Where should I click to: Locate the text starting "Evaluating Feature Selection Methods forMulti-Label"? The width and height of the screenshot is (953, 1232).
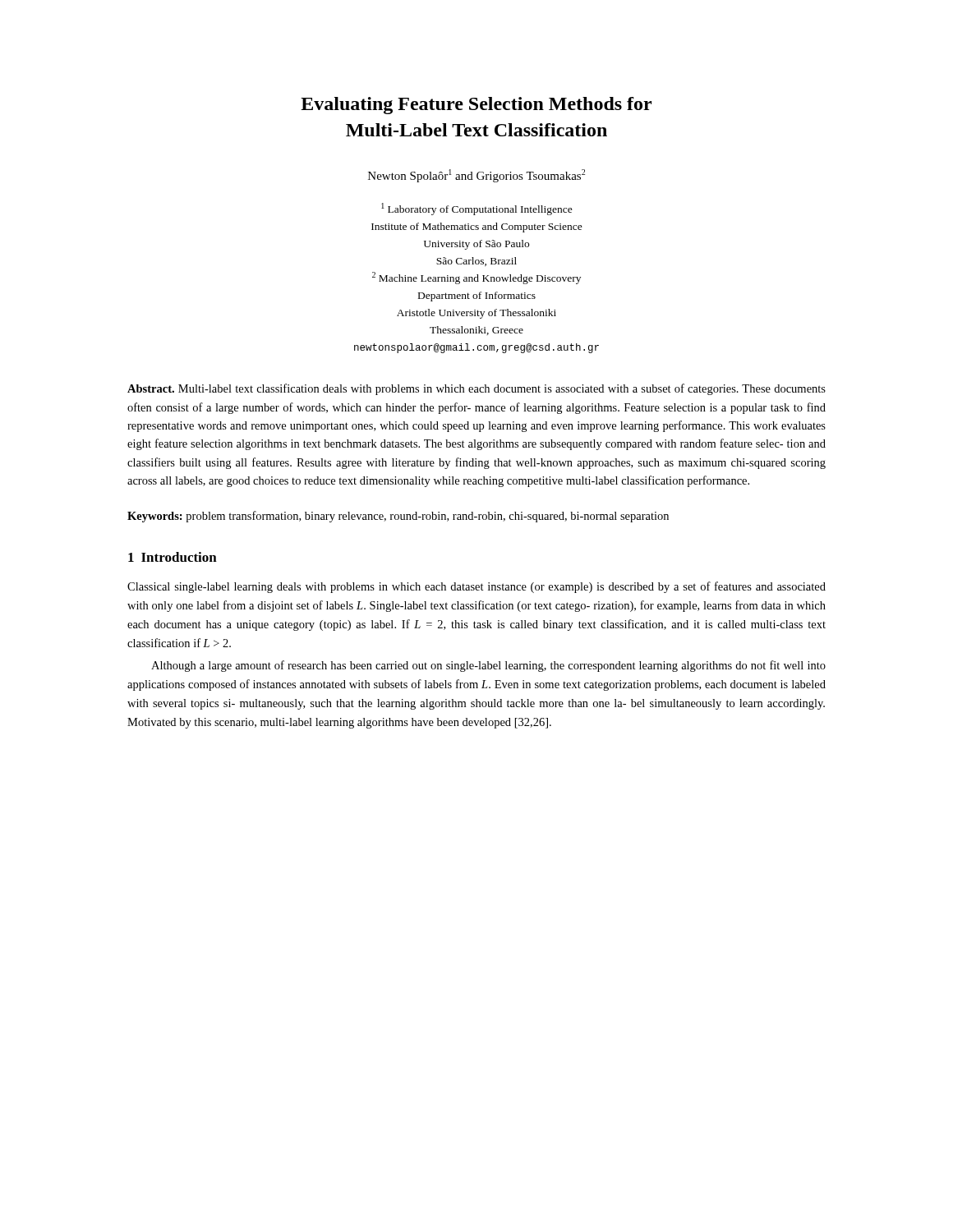[x=476, y=117]
